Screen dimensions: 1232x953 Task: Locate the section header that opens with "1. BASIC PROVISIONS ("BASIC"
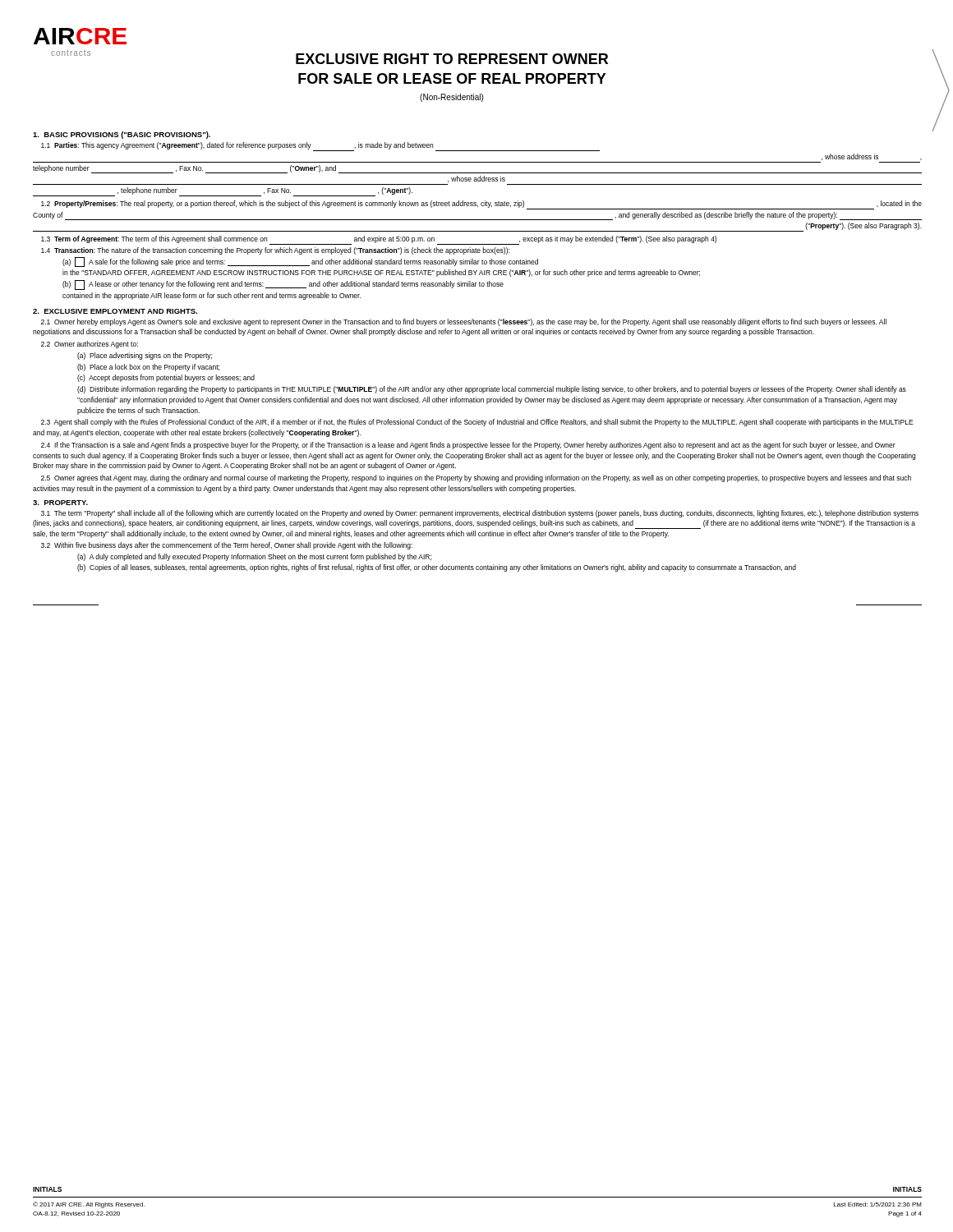point(122,134)
